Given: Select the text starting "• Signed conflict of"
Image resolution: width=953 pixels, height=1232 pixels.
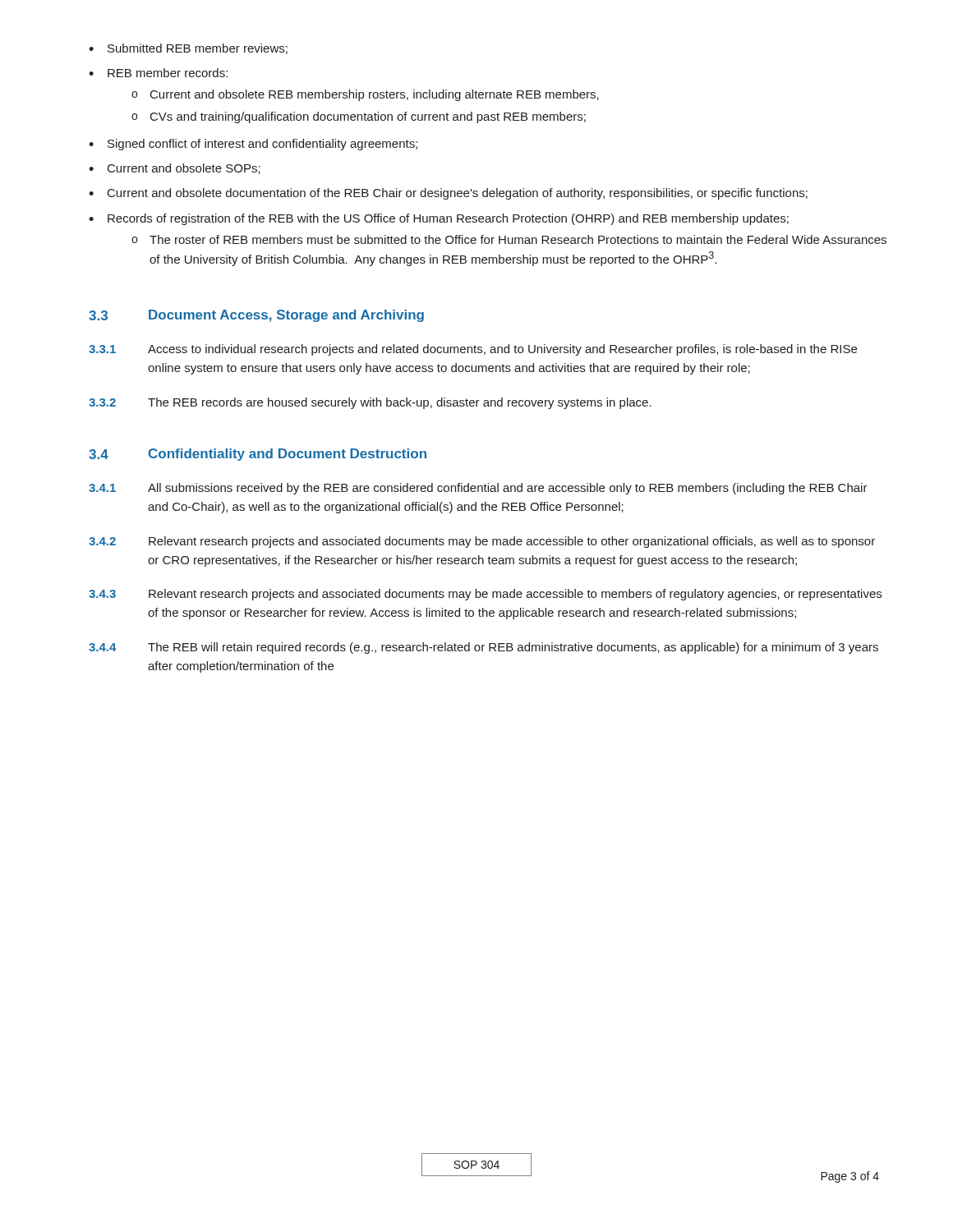Looking at the screenshot, I should tap(253, 145).
